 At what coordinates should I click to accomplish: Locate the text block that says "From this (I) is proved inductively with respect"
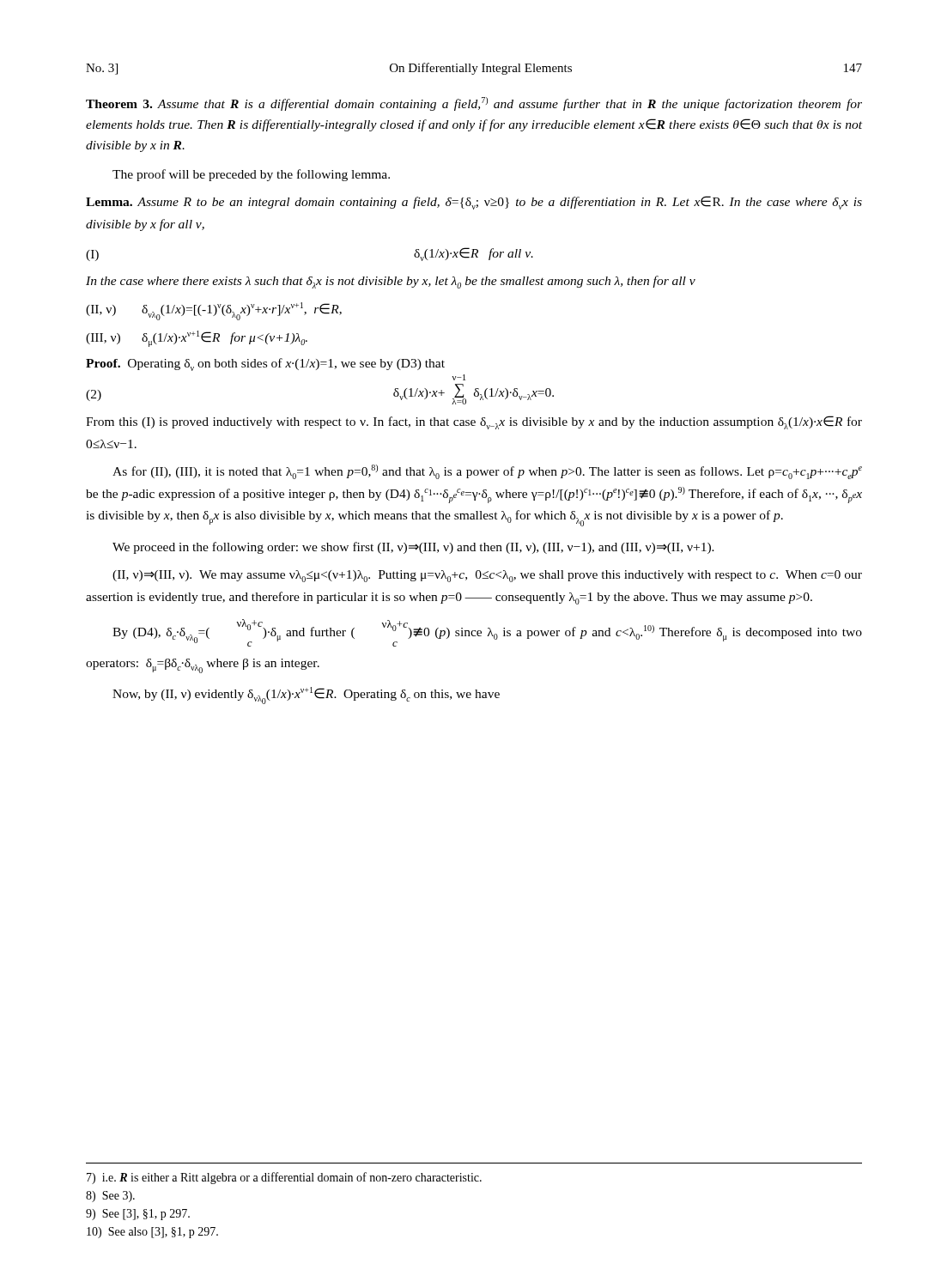pyautogui.click(x=474, y=433)
